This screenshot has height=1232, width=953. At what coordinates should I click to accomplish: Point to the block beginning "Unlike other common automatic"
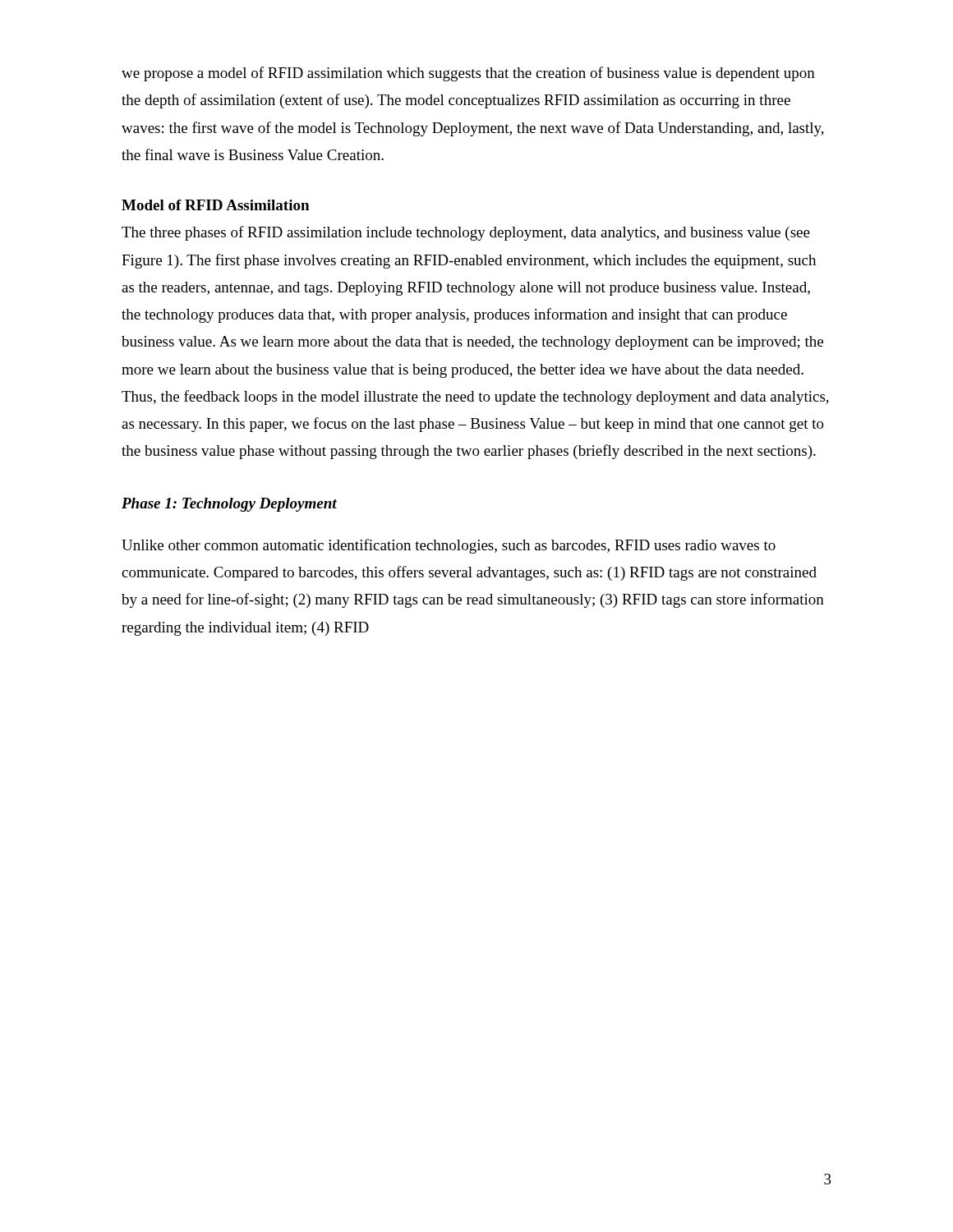coord(476,586)
